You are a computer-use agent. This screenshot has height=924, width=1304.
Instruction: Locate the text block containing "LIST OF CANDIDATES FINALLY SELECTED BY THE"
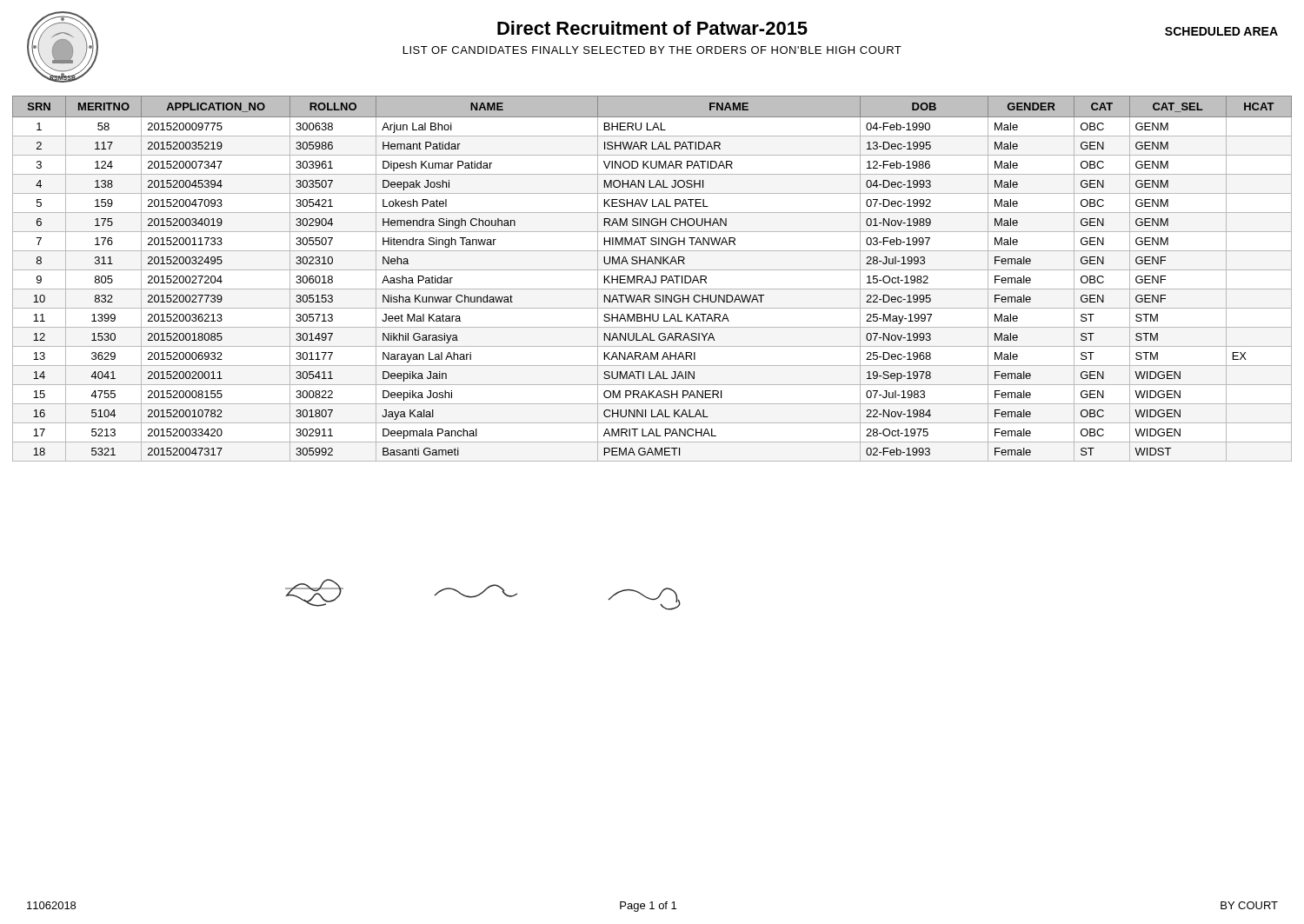pyautogui.click(x=652, y=50)
